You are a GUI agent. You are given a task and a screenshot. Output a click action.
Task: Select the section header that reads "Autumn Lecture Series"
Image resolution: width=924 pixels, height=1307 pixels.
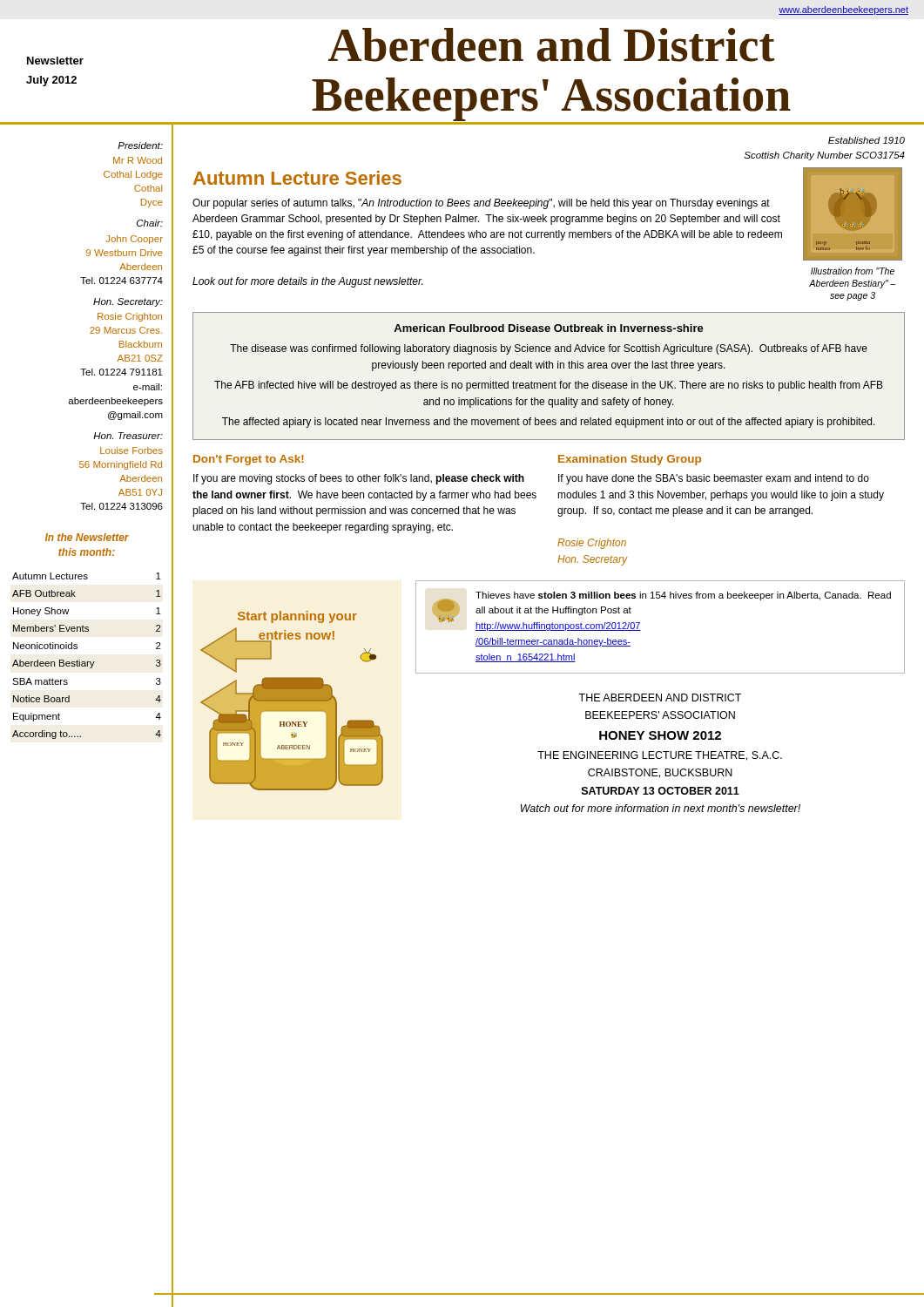point(297,178)
